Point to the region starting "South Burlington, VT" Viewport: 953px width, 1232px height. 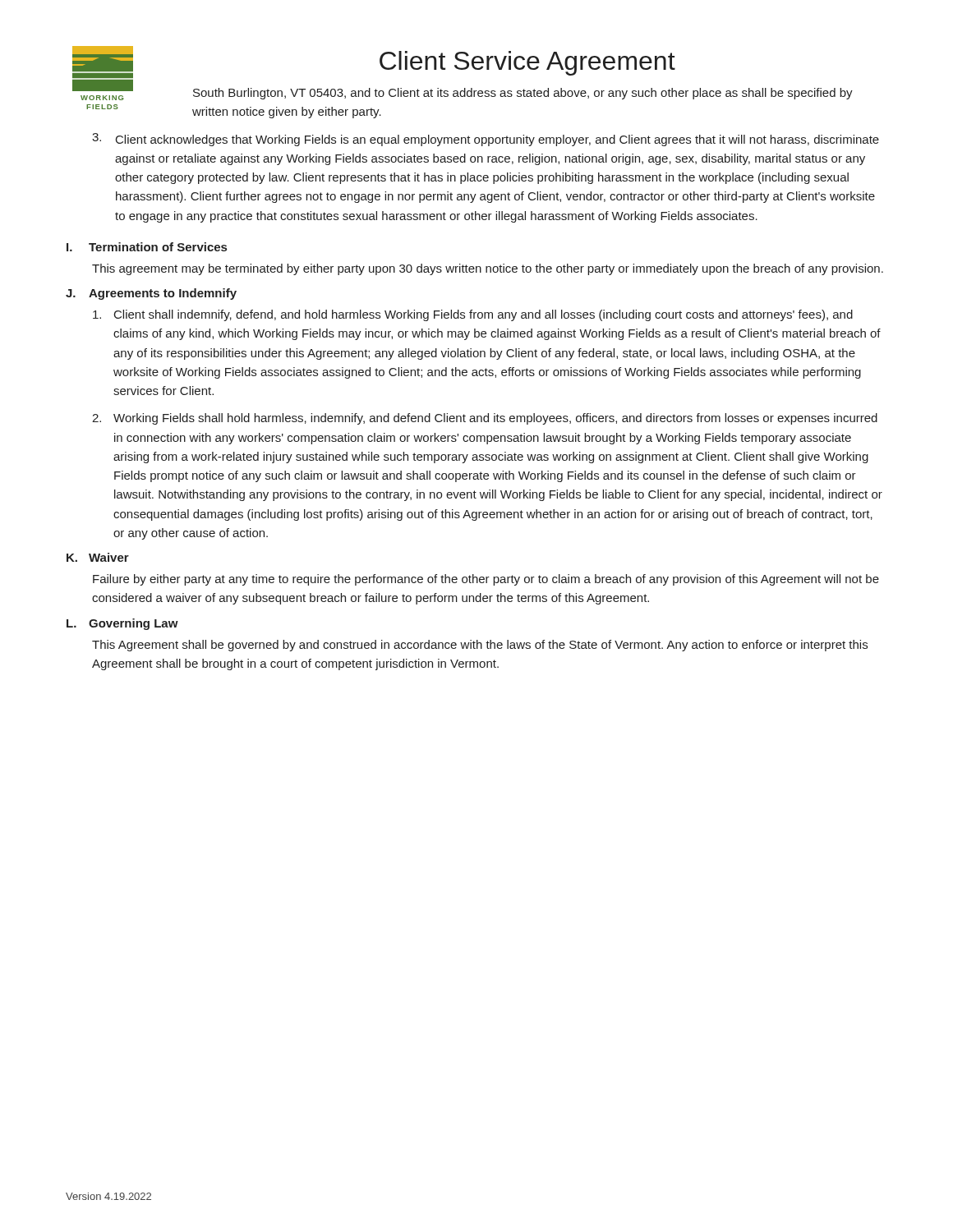click(527, 102)
